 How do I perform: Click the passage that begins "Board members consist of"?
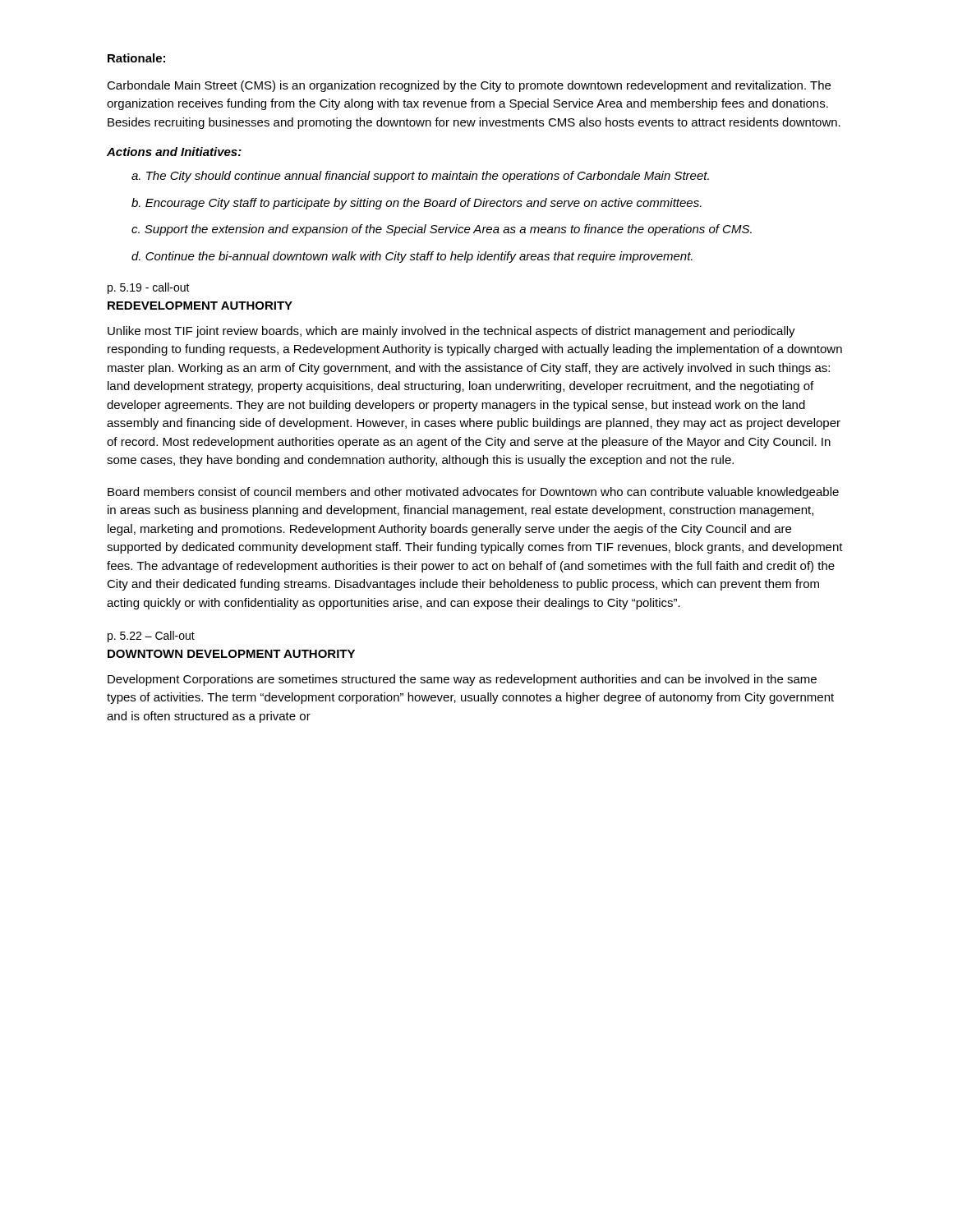click(x=475, y=547)
